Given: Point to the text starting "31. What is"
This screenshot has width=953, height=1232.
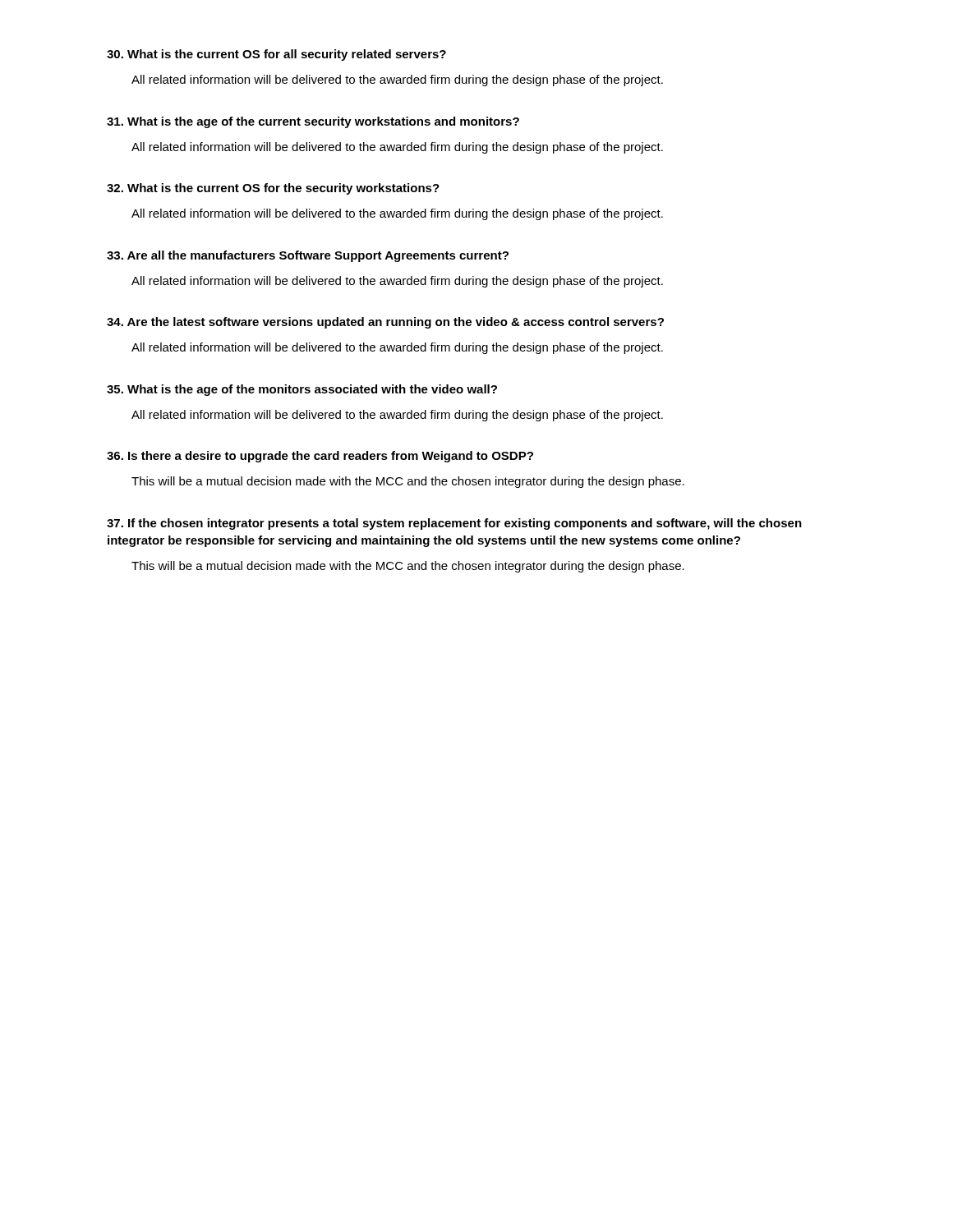Looking at the screenshot, I should [313, 121].
